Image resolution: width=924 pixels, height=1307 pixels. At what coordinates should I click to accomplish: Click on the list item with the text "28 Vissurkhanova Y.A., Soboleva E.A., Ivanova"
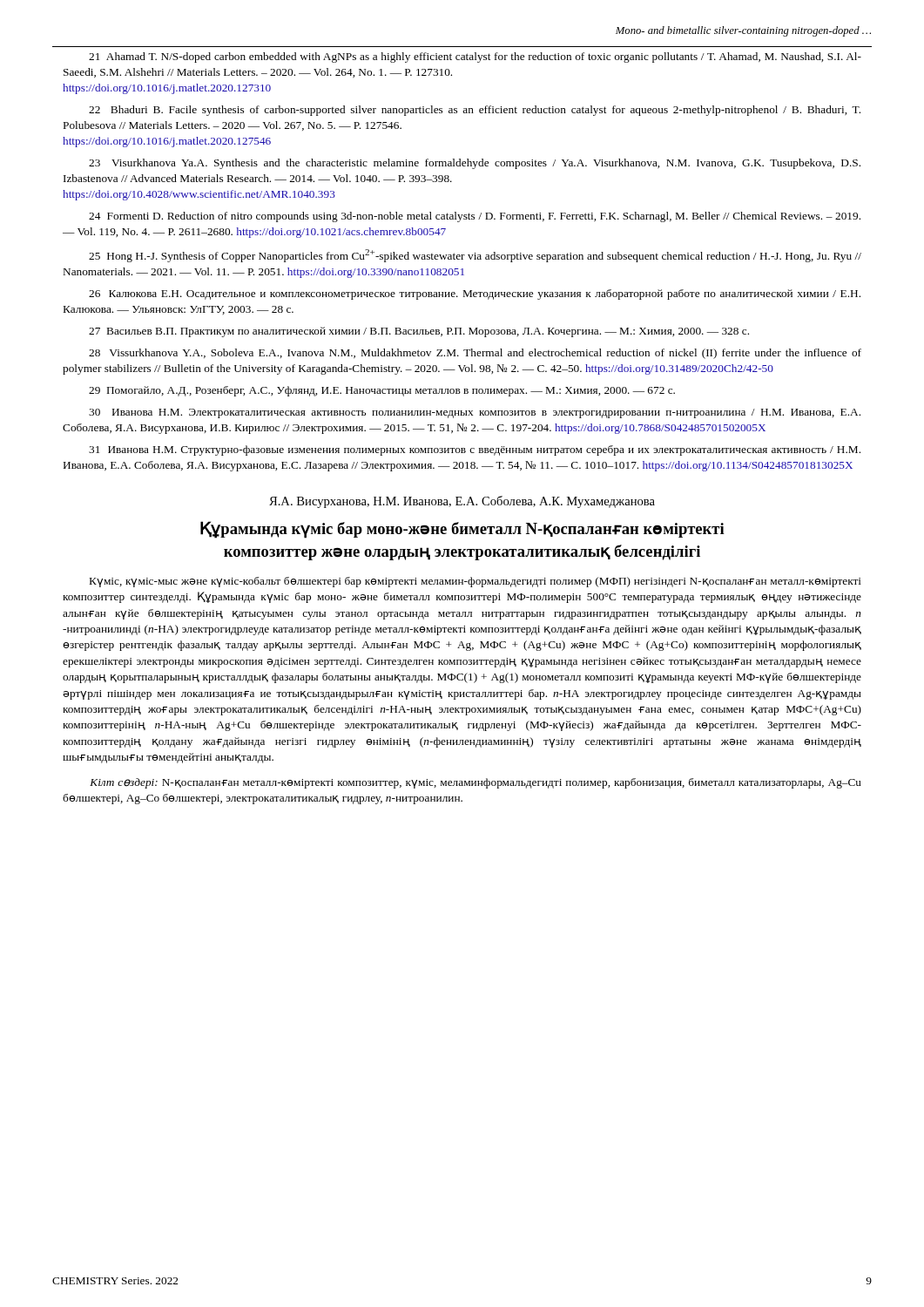point(462,360)
